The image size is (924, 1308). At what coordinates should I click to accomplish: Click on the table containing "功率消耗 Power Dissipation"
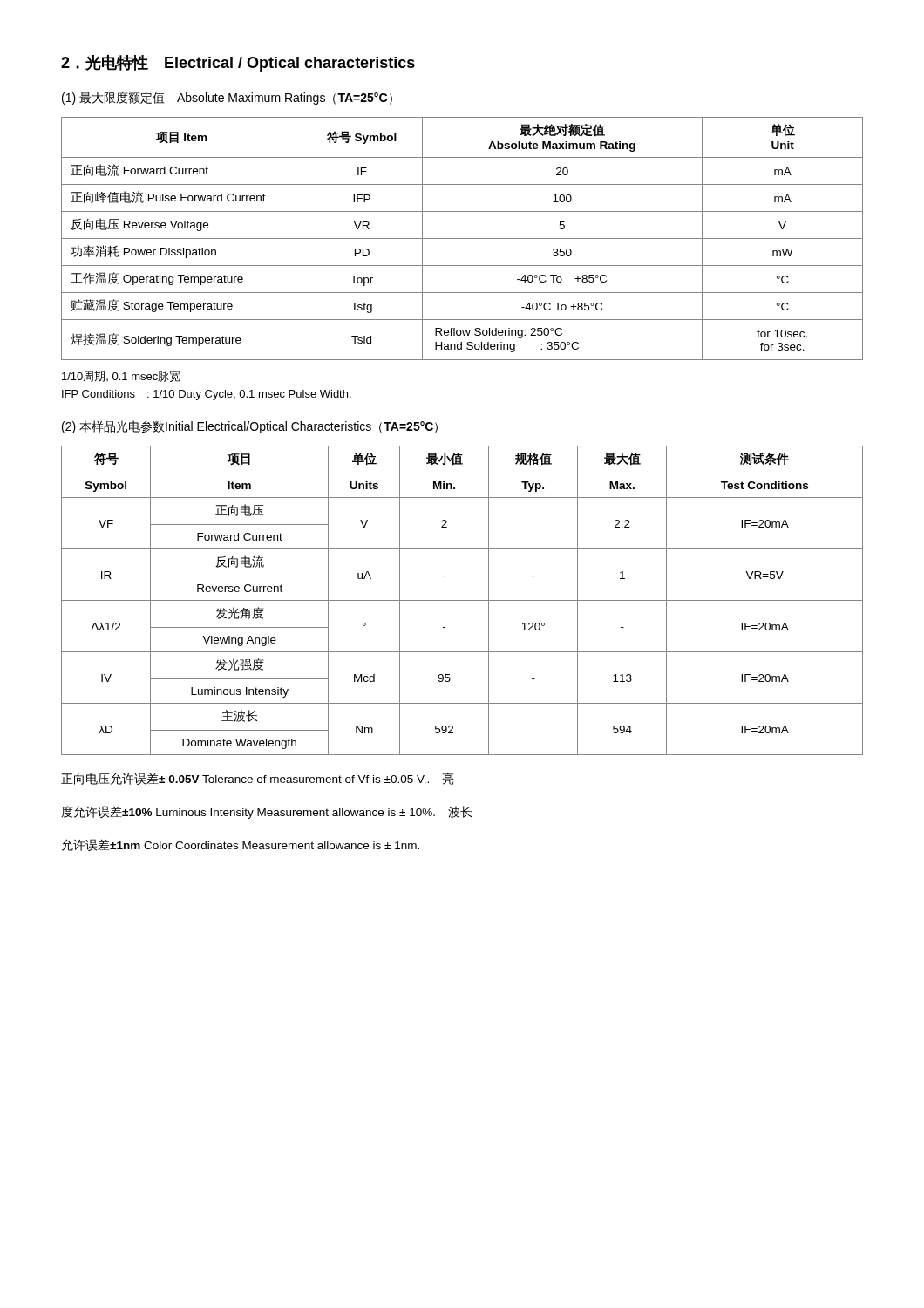point(462,238)
